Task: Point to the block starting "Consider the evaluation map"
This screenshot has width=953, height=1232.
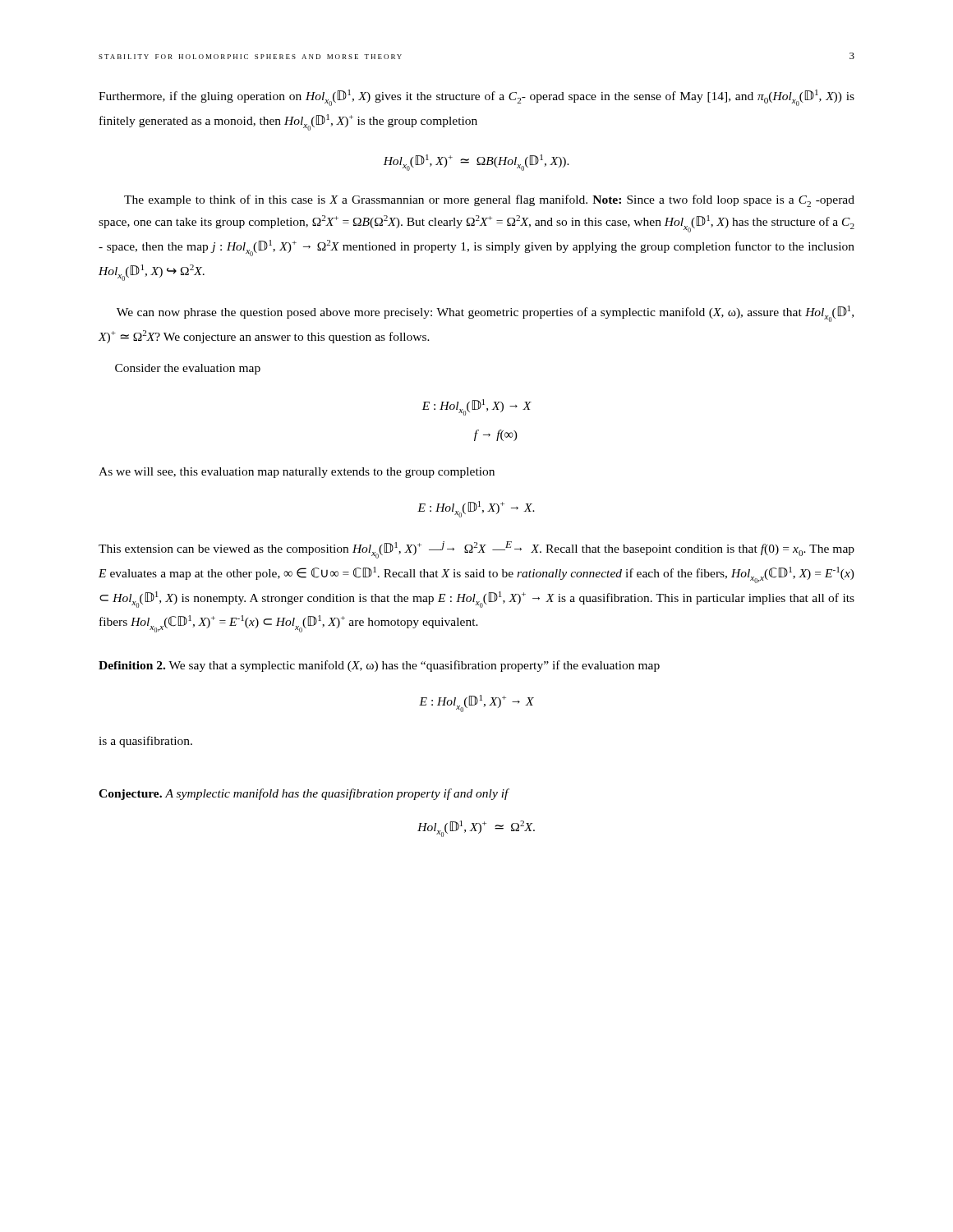Action: pos(180,368)
